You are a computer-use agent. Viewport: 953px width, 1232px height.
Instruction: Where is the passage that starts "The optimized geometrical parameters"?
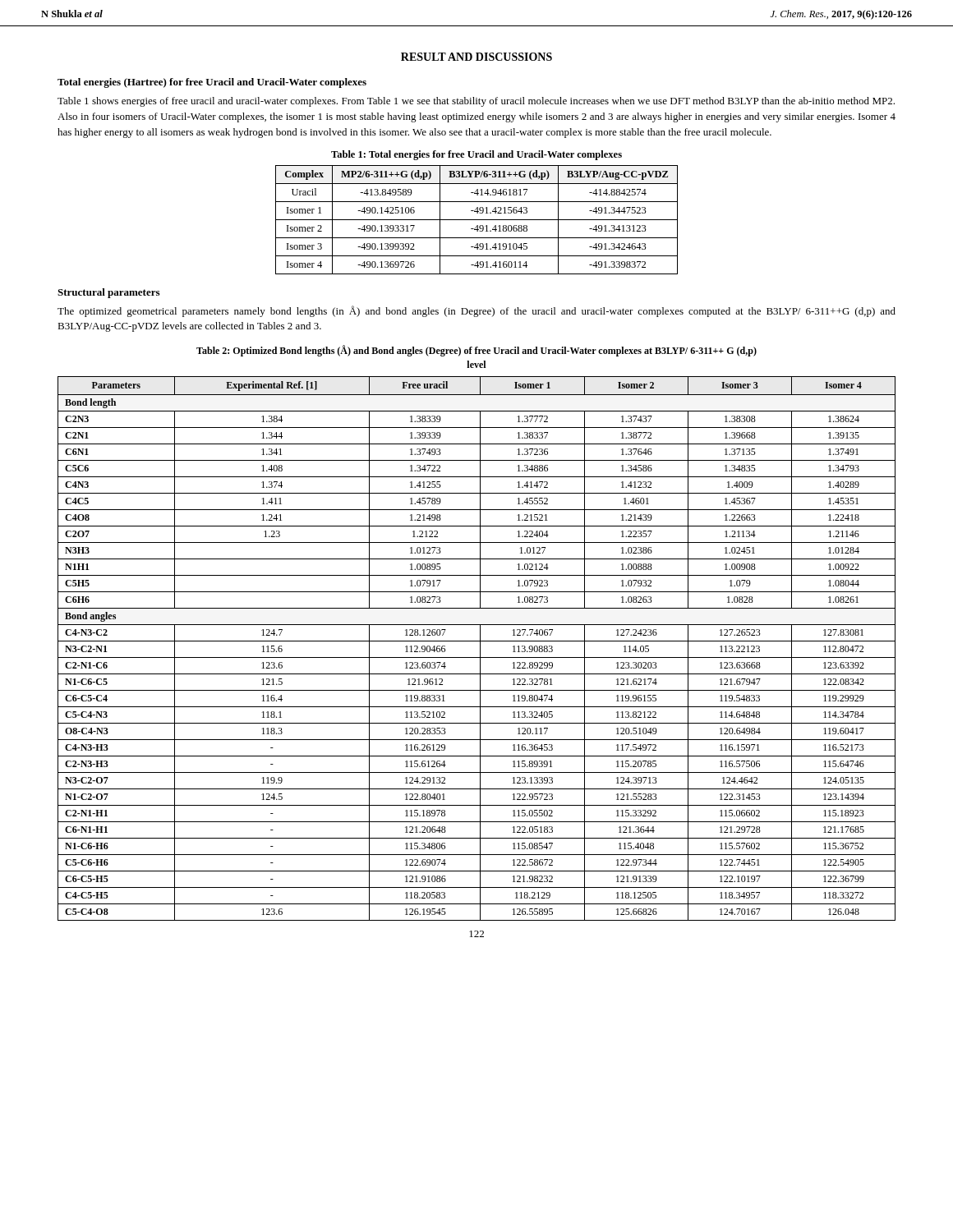click(x=476, y=318)
